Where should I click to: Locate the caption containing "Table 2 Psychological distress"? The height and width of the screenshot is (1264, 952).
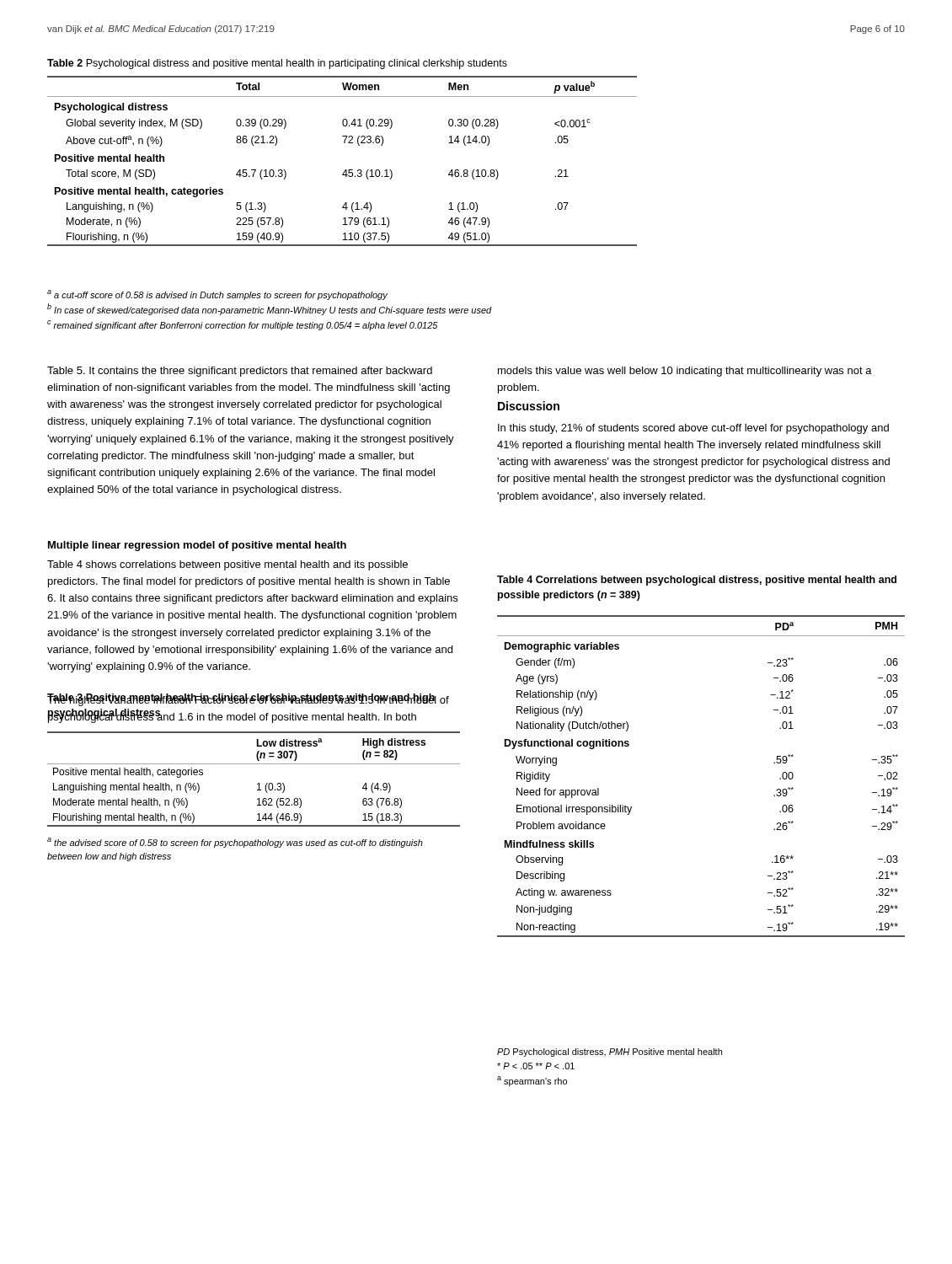point(277,63)
